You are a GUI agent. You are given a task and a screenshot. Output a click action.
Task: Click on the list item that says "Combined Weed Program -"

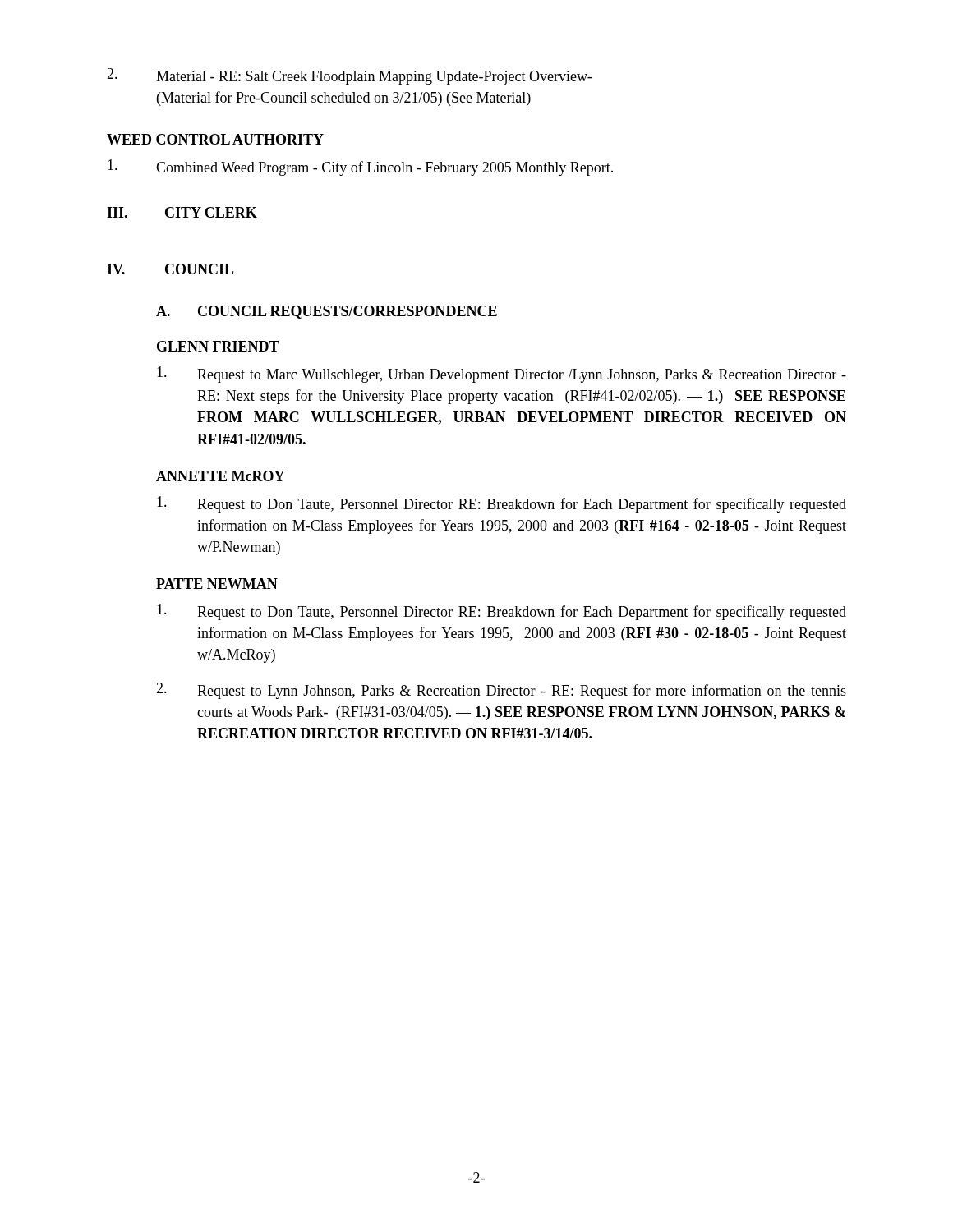coord(476,168)
